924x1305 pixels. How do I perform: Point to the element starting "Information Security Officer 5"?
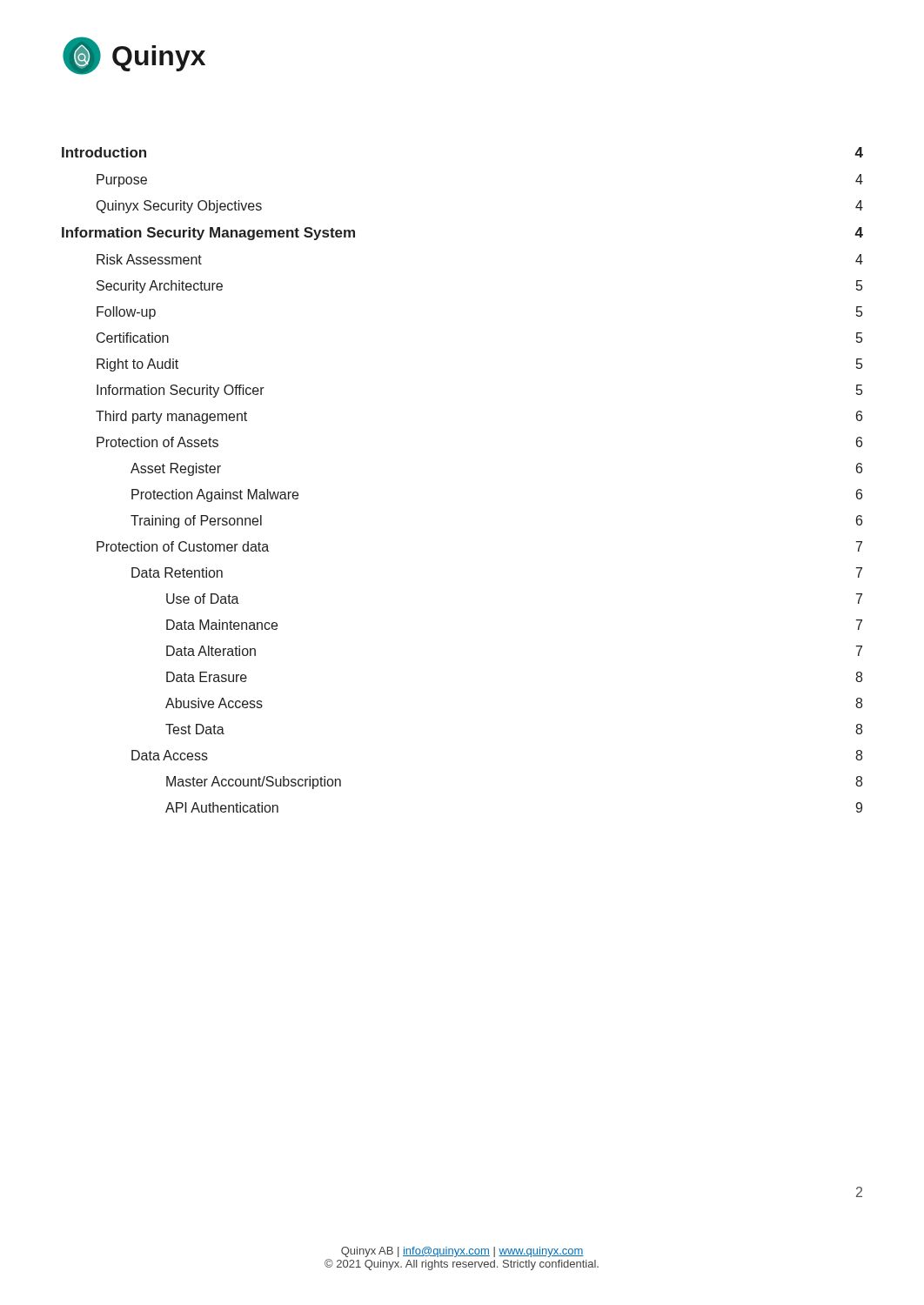[186, 391]
